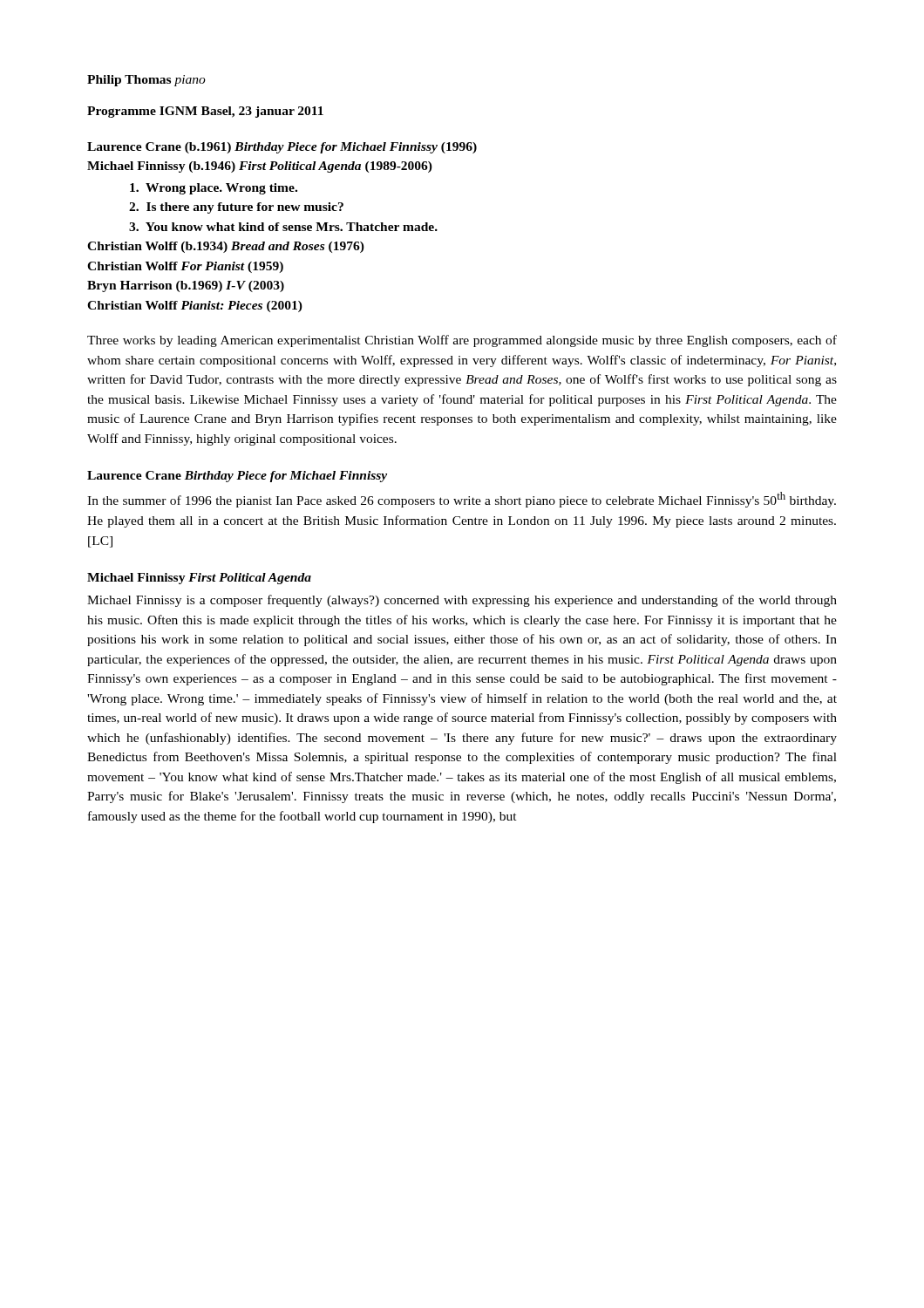
Task: Find the list item that reads "Wrong place. Wrong time."
Action: (x=214, y=189)
